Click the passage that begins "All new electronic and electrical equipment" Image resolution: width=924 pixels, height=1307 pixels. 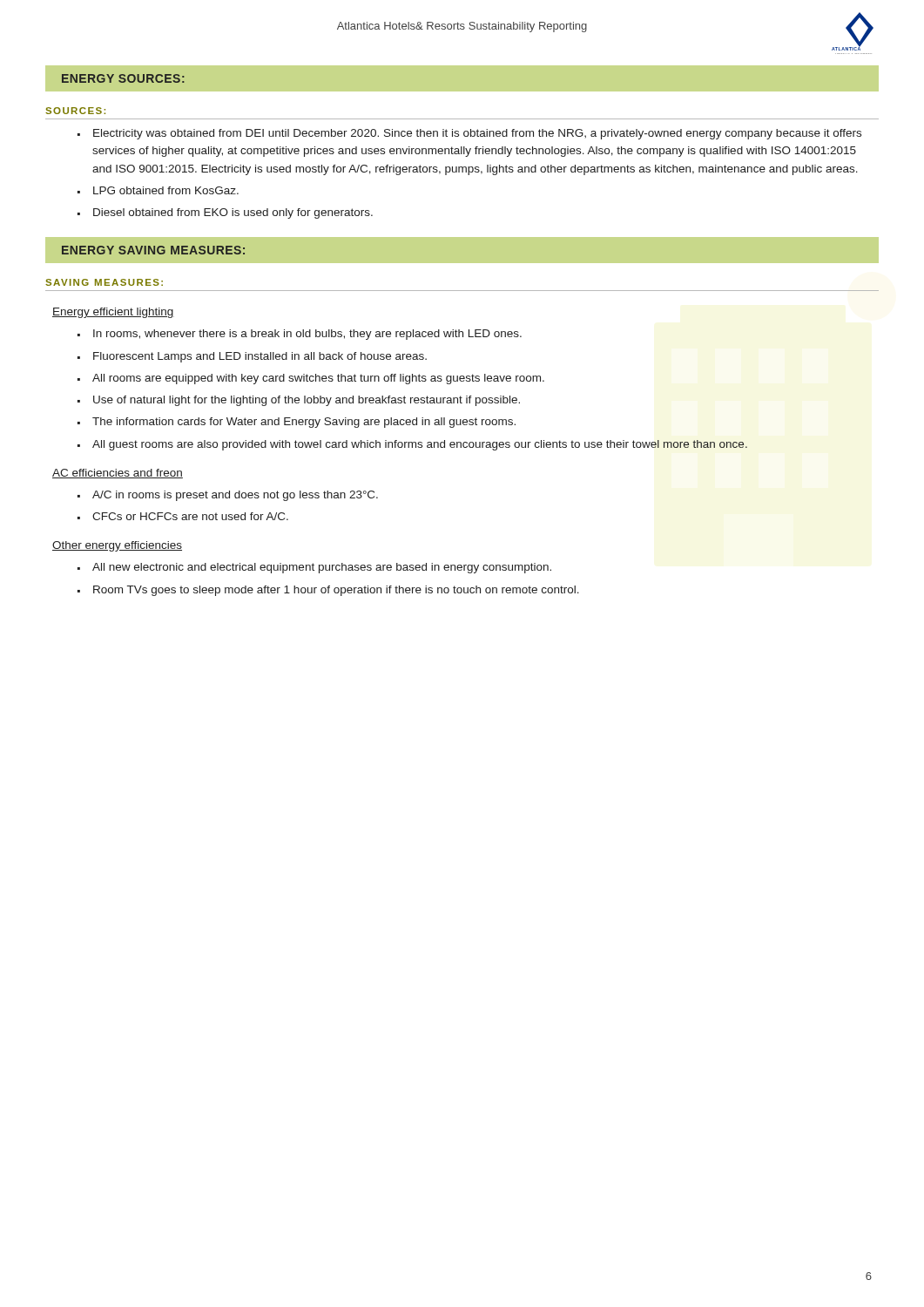point(322,567)
